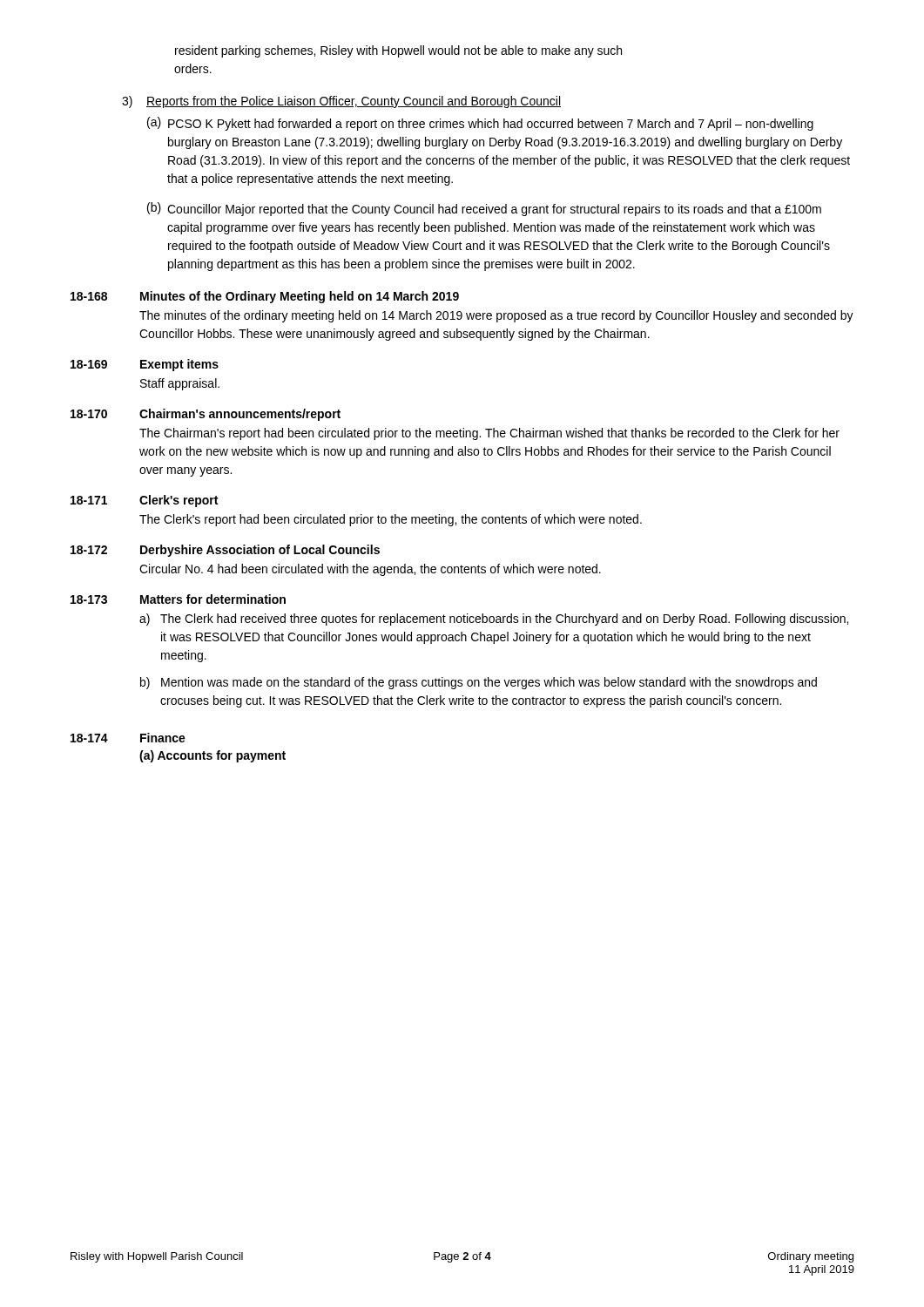Click on the list item that reads "(b) Councillor Major reported that the"
The image size is (924, 1307).
(x=500, y=237)
